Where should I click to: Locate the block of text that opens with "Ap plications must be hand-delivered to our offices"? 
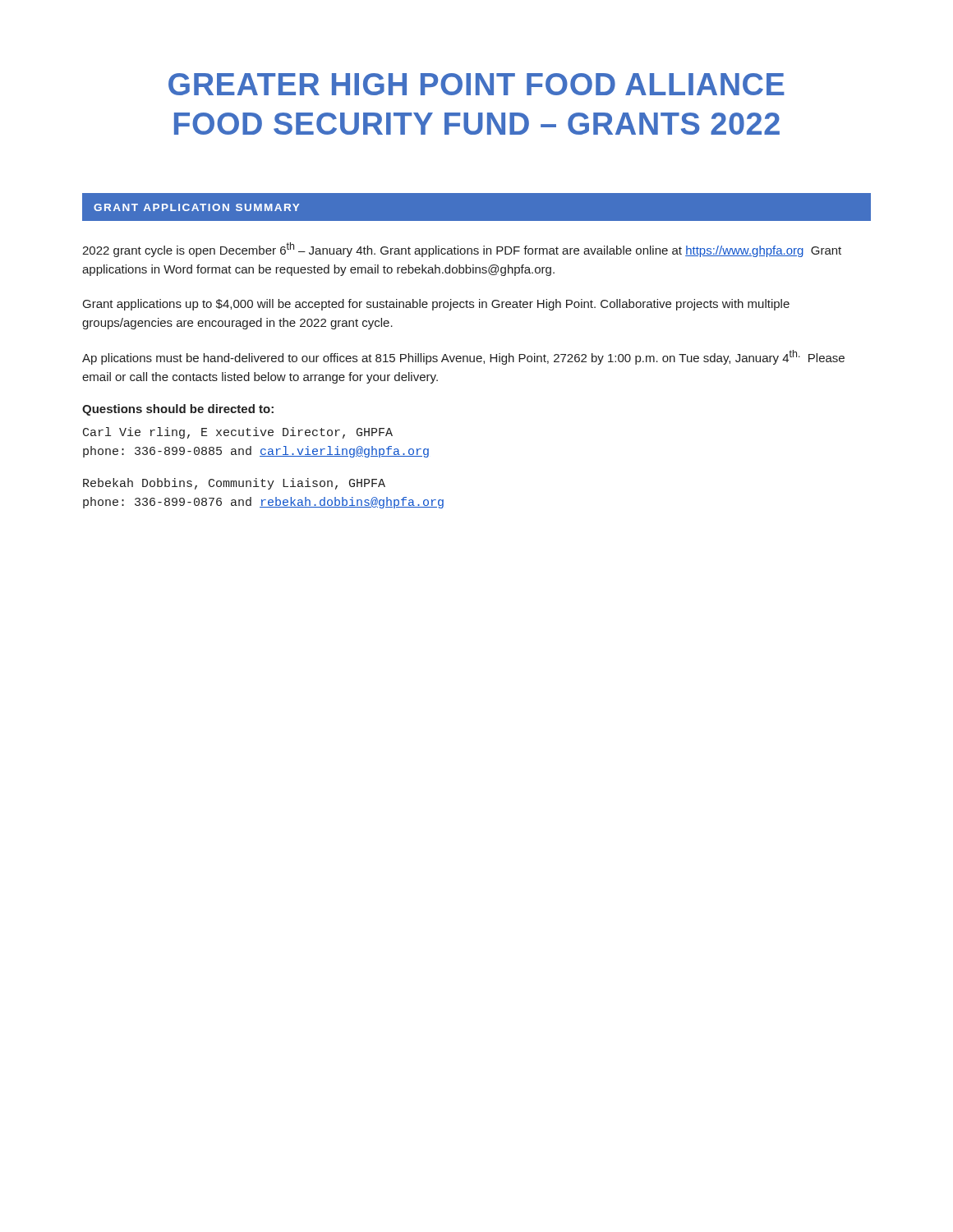click(464, 366)
